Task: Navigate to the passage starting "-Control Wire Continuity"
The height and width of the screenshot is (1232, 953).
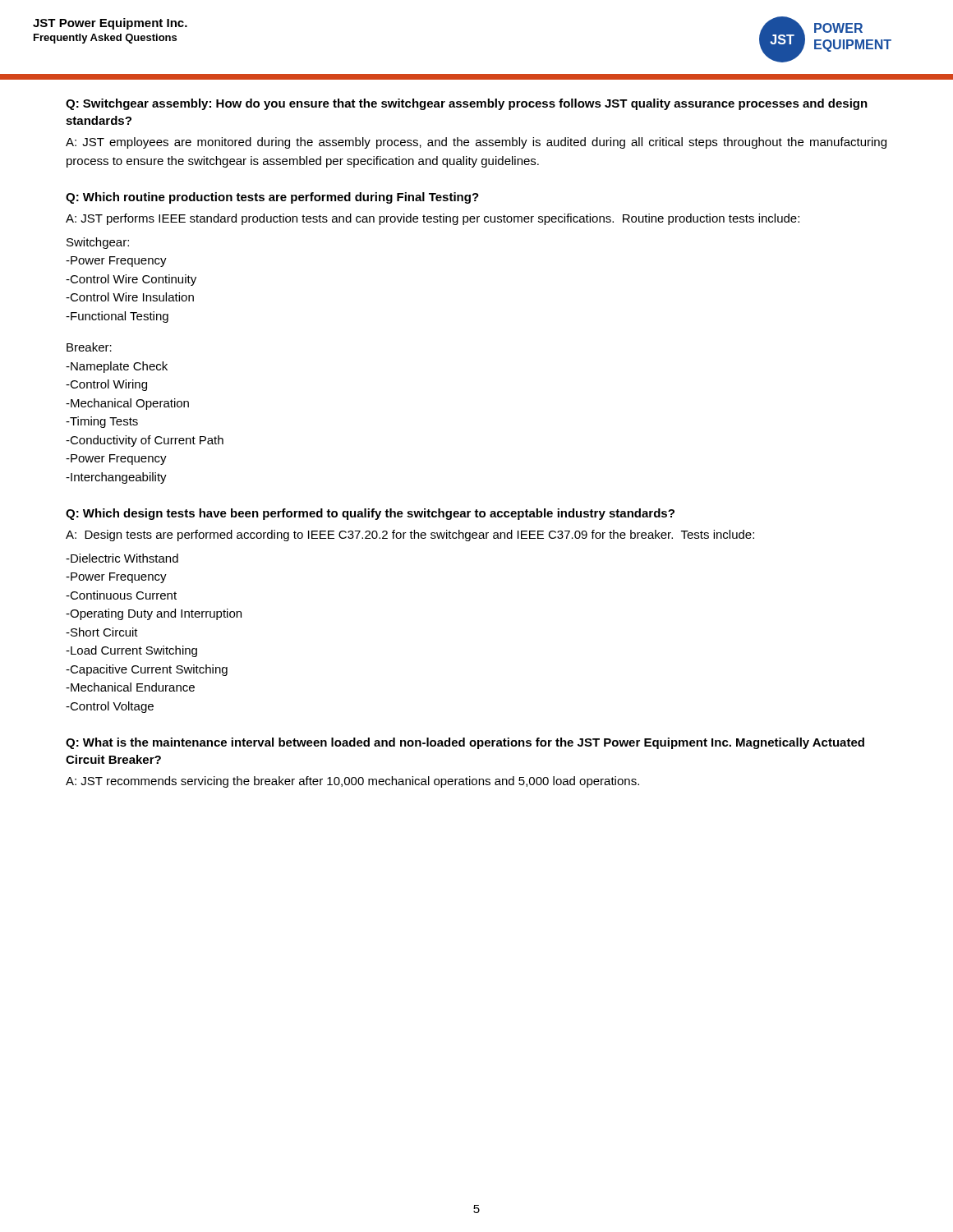Action: 131,278
